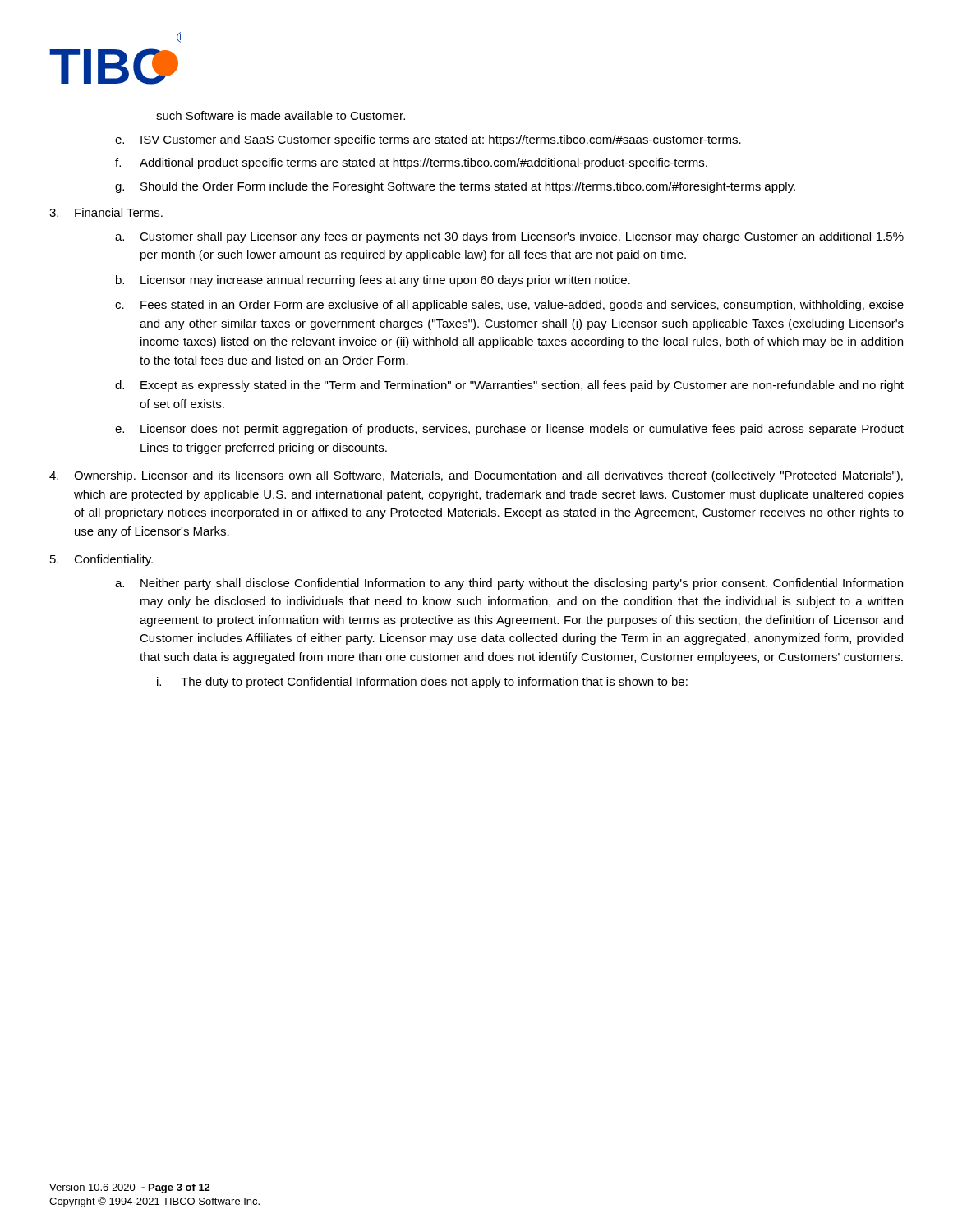This screenshot has width=953, height=1232.
Task: Where is the passage that starts "f. Additional product specific terms"?
Action: click(412, 163)
